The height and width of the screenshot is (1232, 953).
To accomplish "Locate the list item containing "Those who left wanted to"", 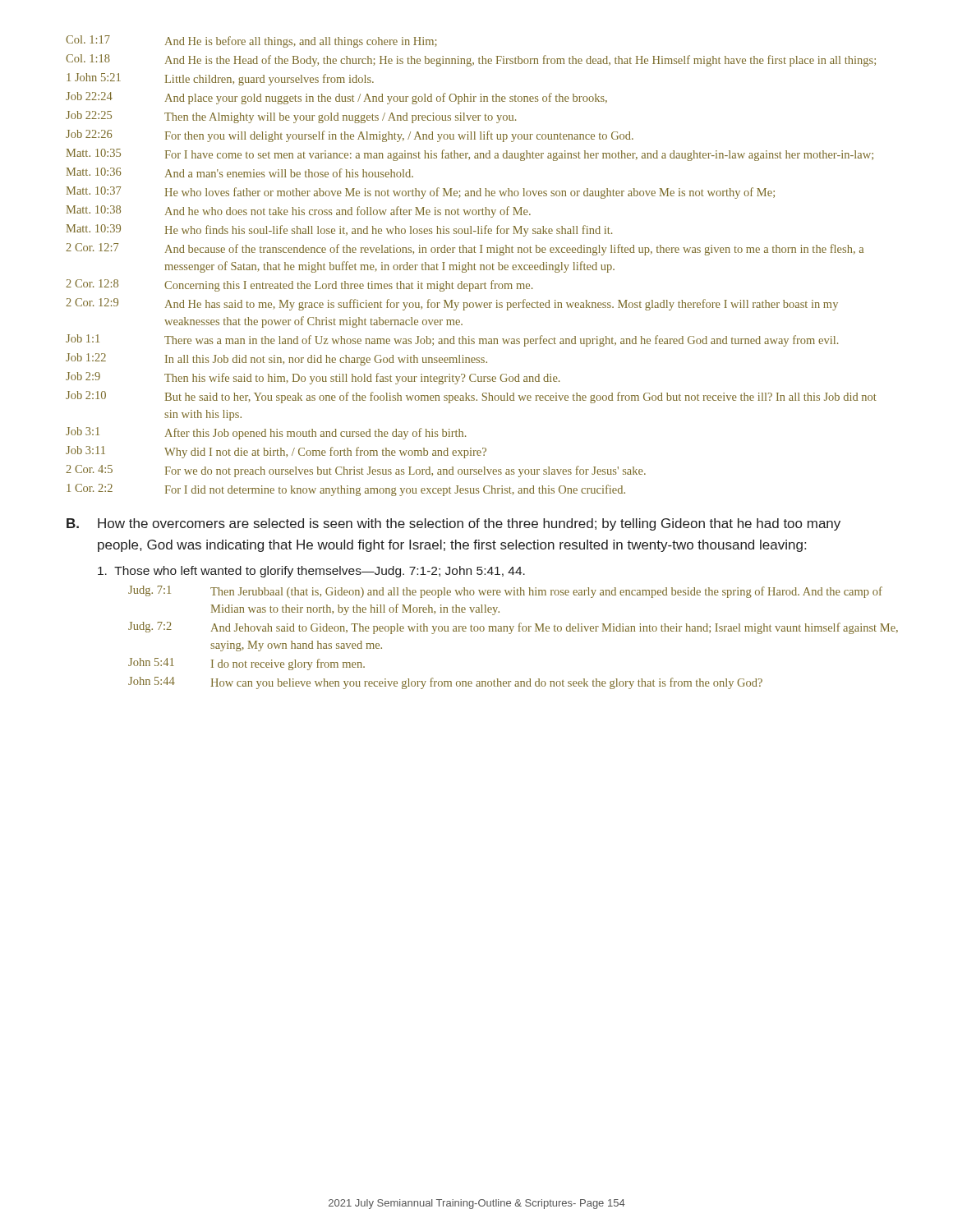I will click(311, 571).
